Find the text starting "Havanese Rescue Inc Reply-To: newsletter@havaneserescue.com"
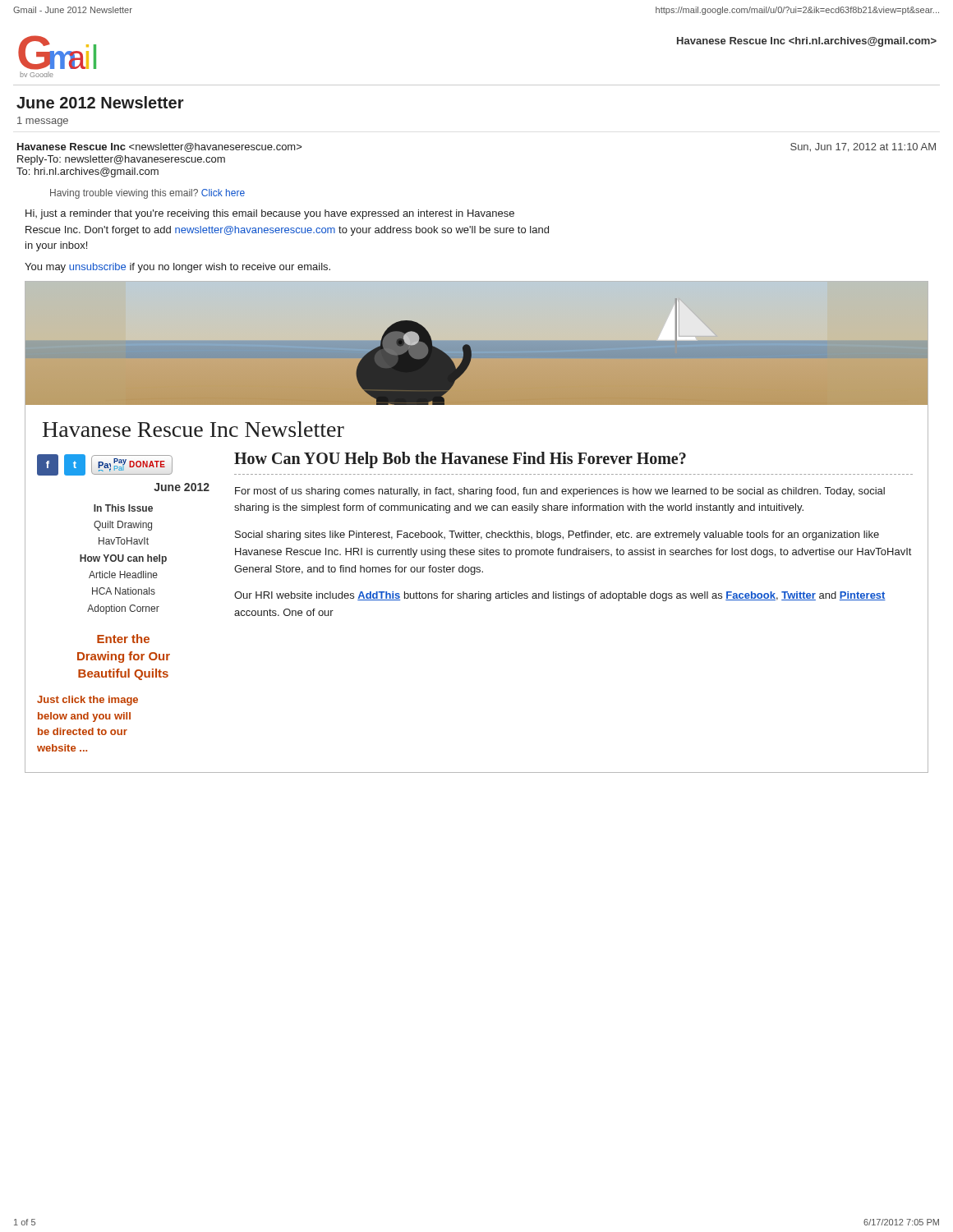Screen dimensions: 1232x953 click(159, 159)
